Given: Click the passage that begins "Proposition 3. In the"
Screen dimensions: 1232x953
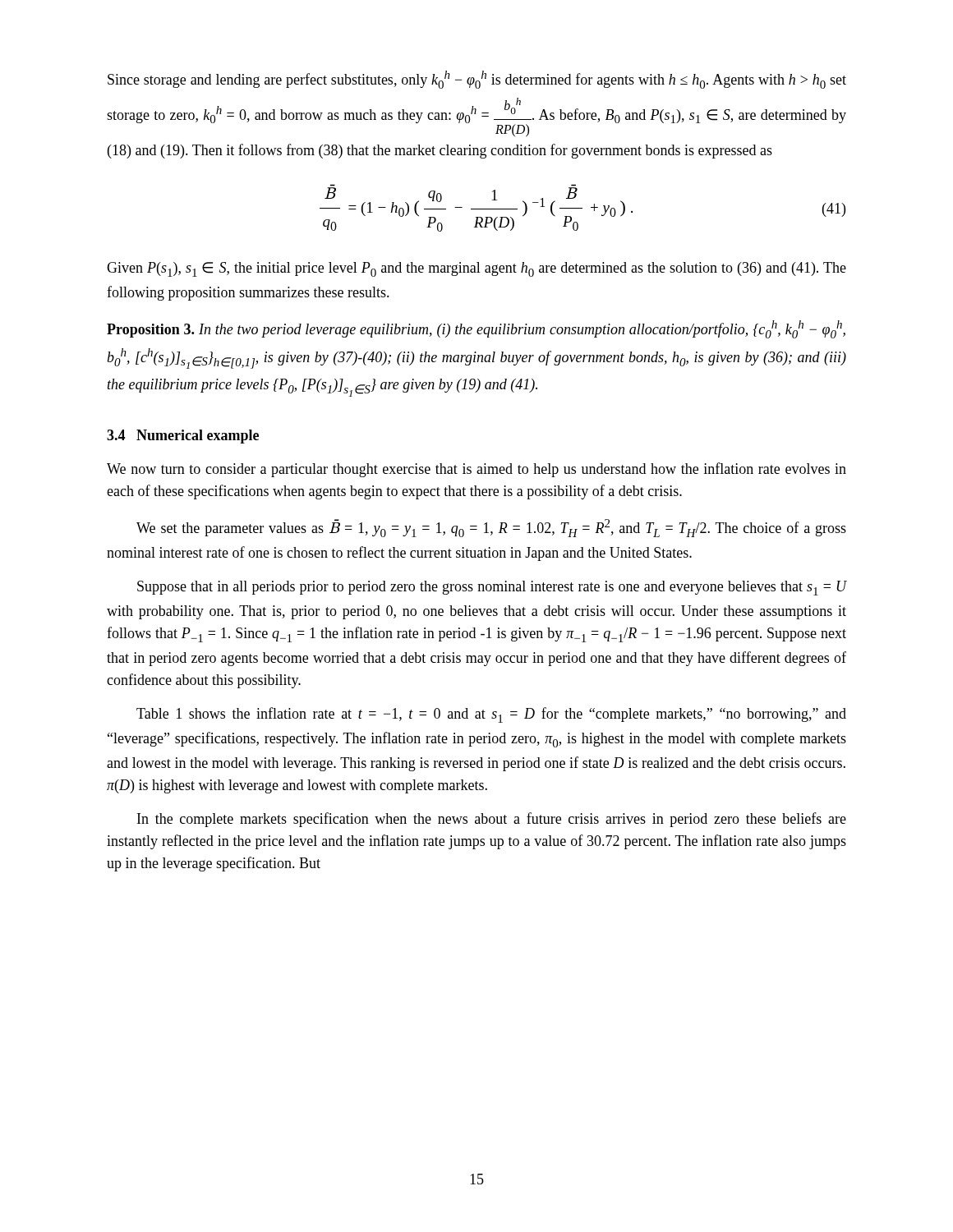Looking at the screenshot, I should (476, 358).
